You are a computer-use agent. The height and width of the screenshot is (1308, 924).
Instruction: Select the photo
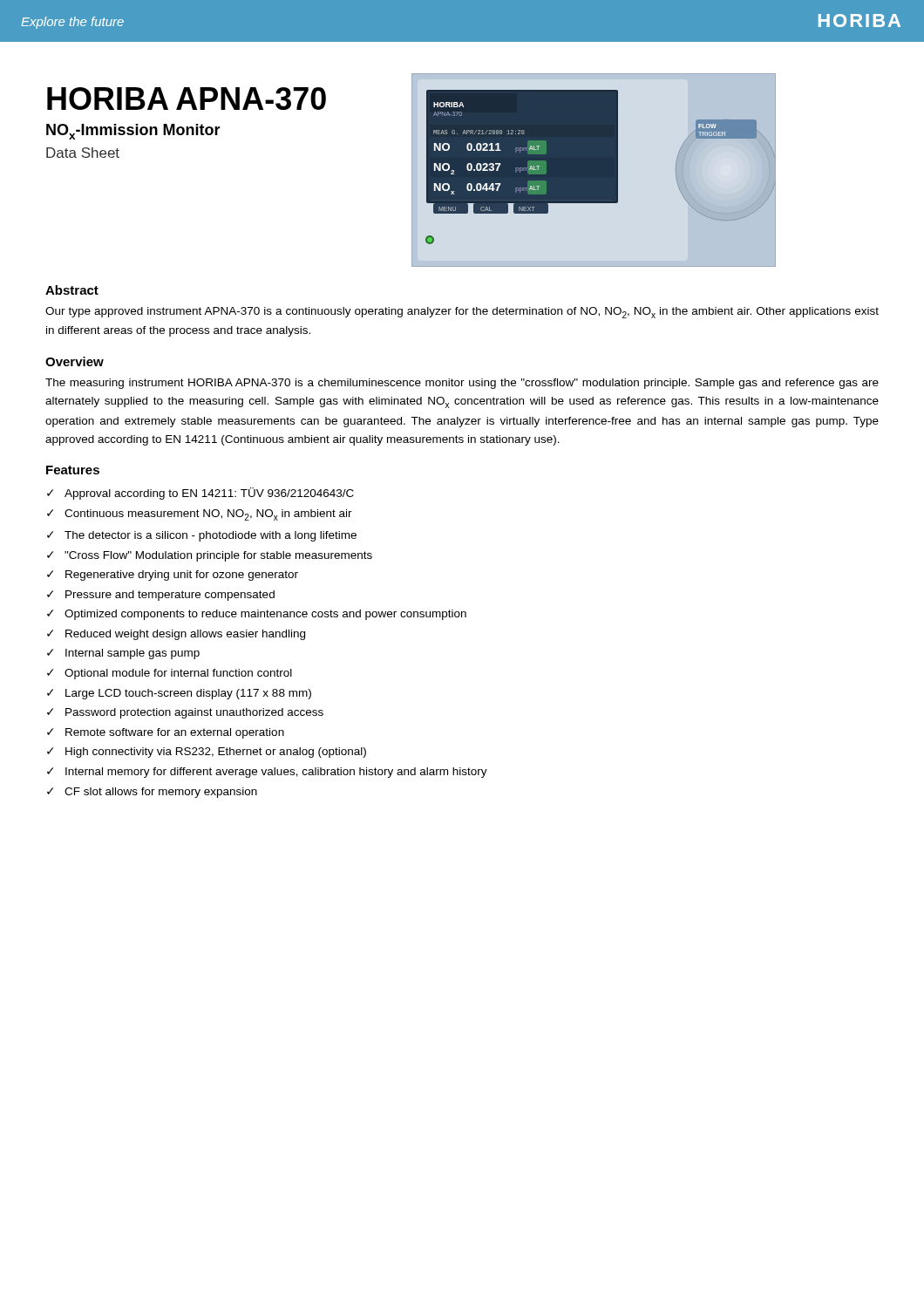coord(594,170)
